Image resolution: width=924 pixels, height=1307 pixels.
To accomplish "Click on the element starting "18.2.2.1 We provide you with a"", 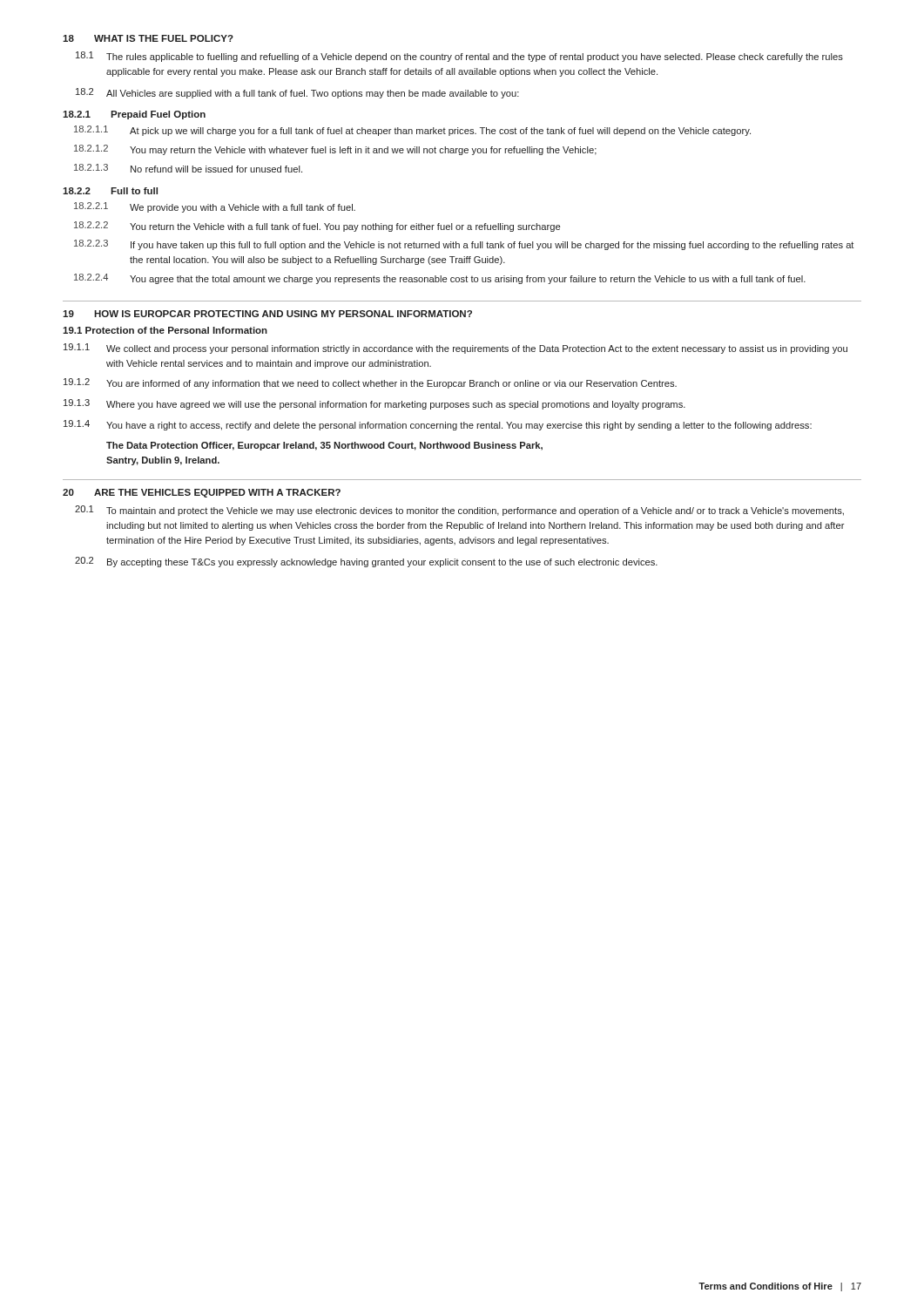I will pos(215,207).
